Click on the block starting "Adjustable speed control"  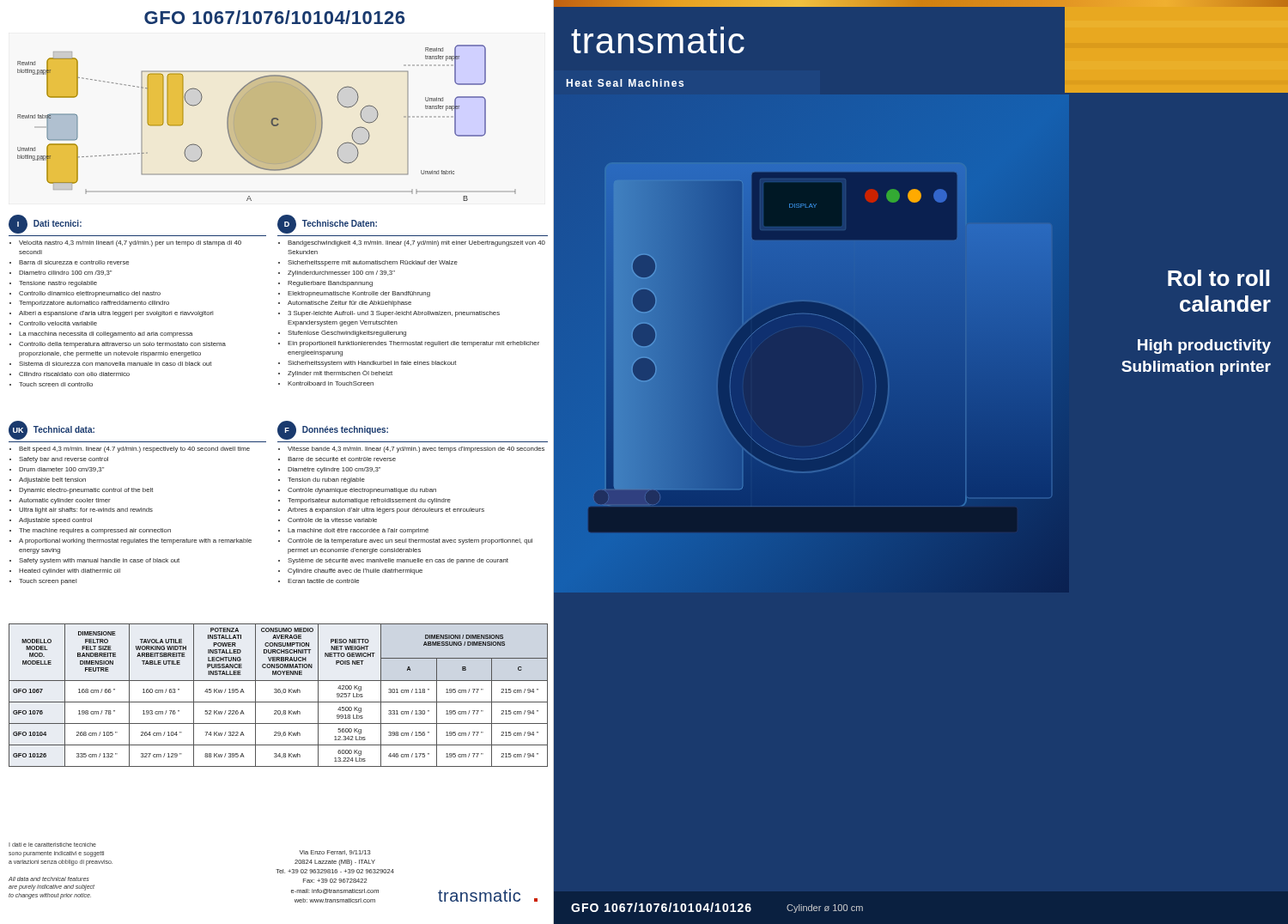pyautogui.click(x=56, y=520)
